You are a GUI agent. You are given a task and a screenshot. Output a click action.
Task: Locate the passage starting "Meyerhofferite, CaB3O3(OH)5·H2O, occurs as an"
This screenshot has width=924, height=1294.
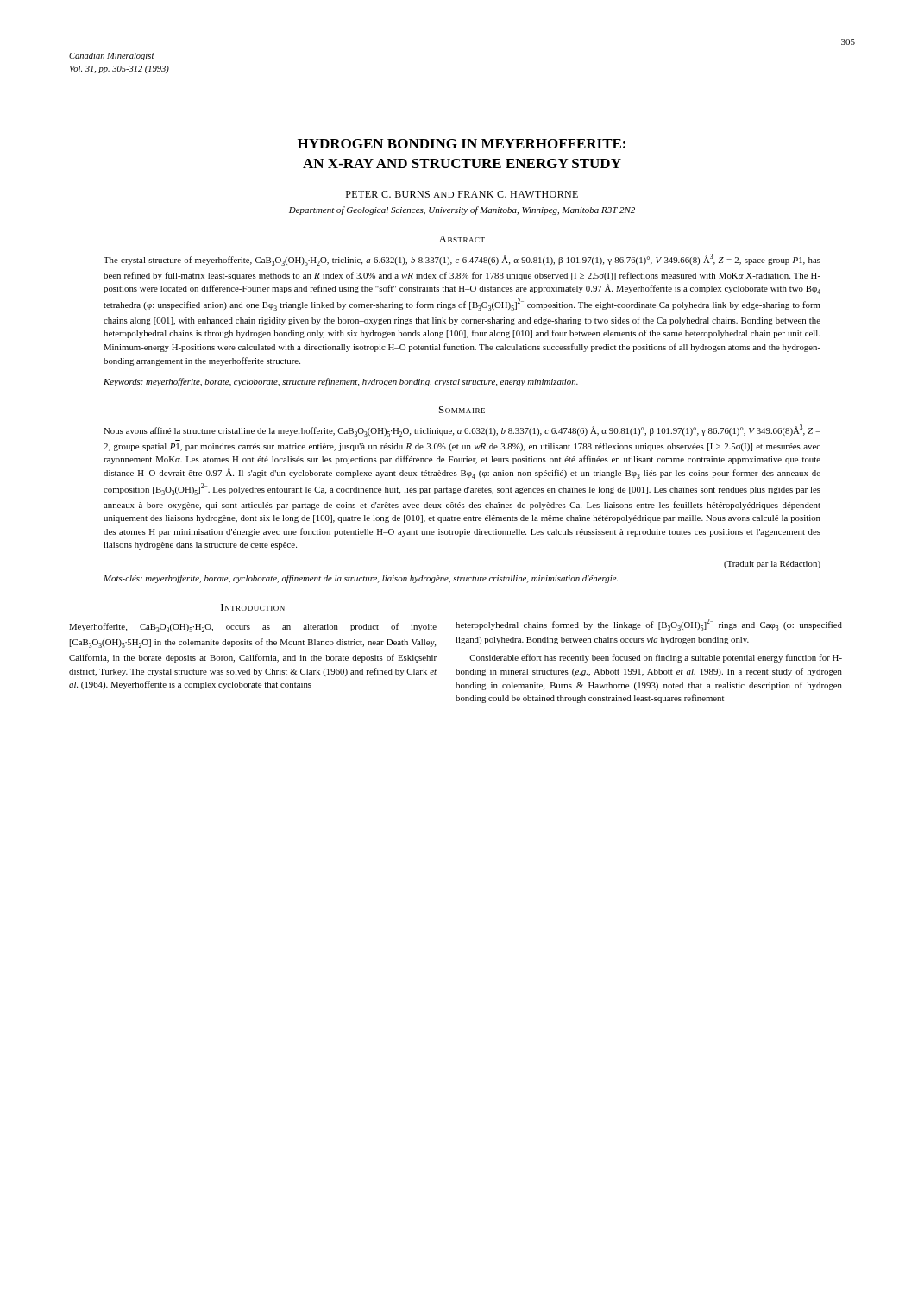coord(253,656)
